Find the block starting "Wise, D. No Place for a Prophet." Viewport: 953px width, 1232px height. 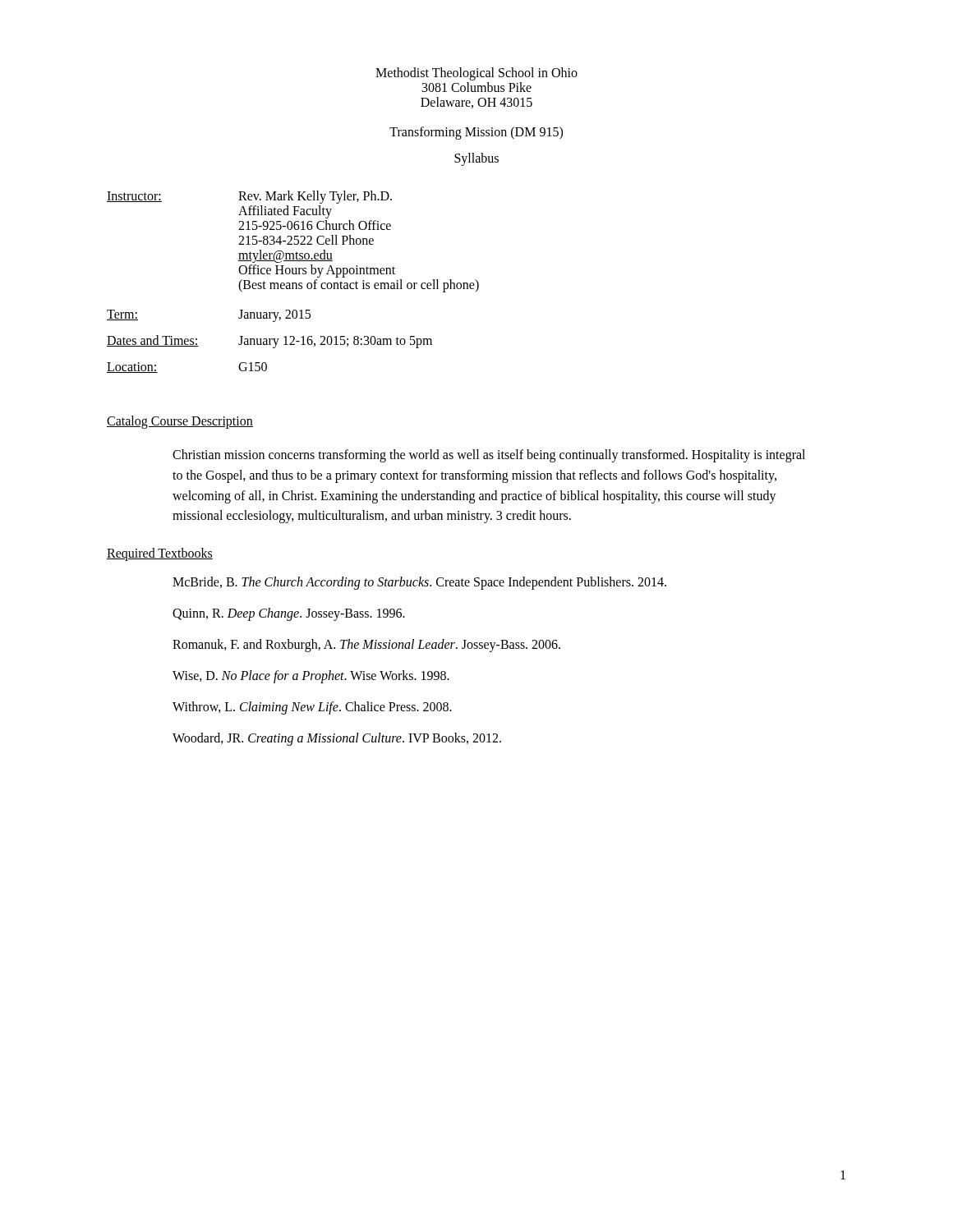click(311, 676)
